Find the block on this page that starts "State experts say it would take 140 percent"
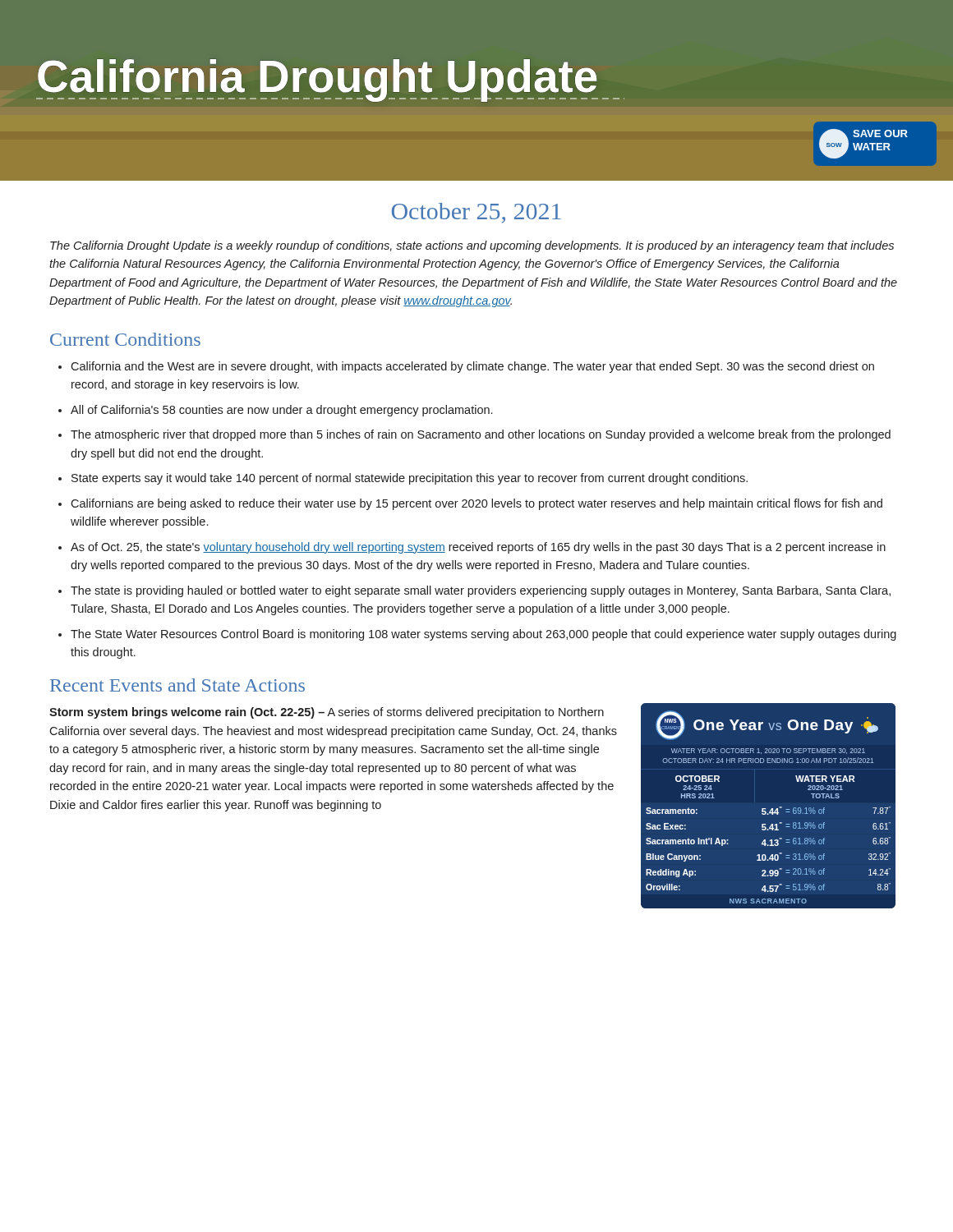The height and width of the screenshot is (1232, 953). (x=410, y=478)
